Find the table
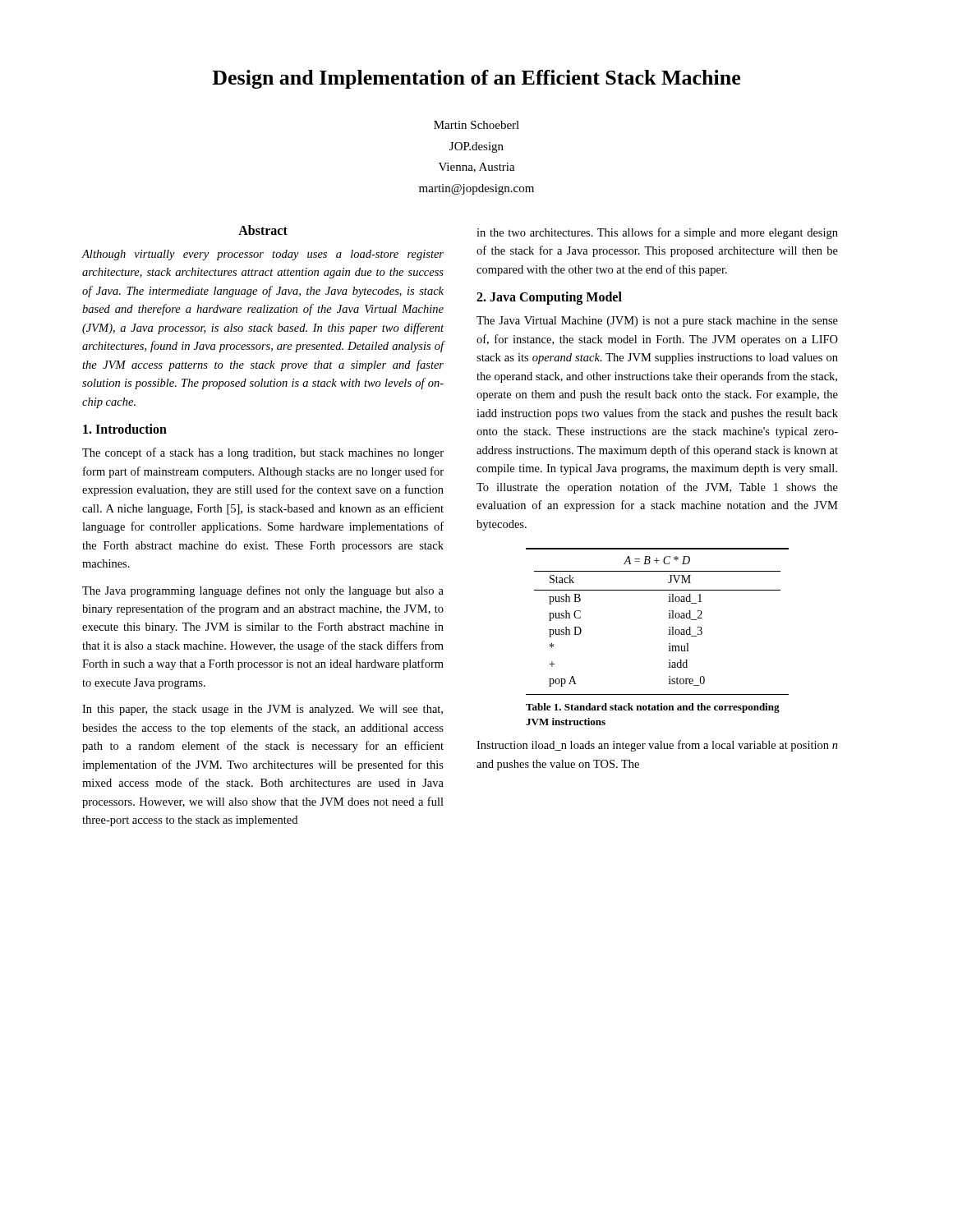This screenshot has height=1232, width=953. pyautogui.click(x=657, y=639)
